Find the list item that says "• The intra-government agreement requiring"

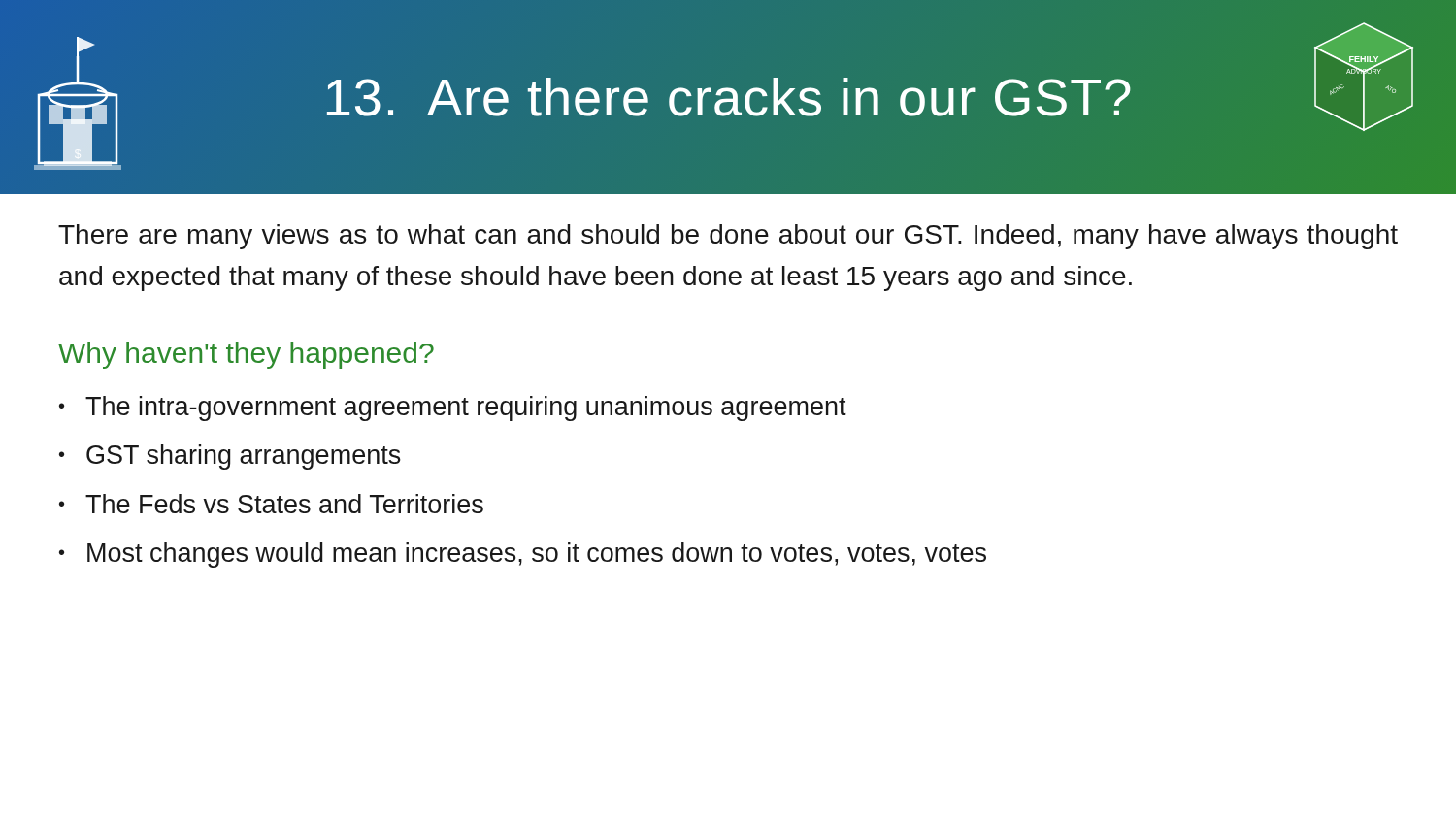click(x=728, y=407)
